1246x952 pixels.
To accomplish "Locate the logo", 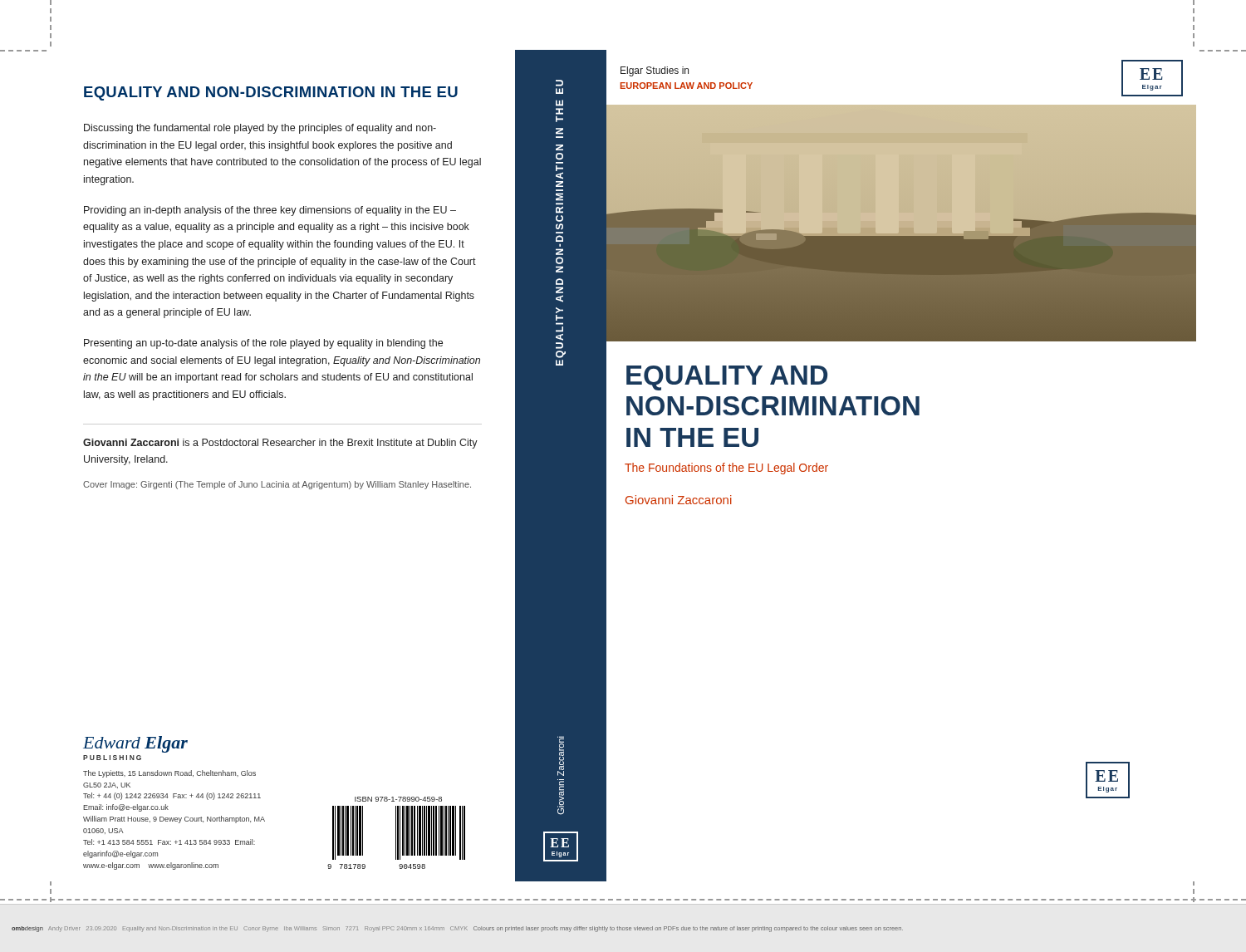I will (x=174, y=803).
